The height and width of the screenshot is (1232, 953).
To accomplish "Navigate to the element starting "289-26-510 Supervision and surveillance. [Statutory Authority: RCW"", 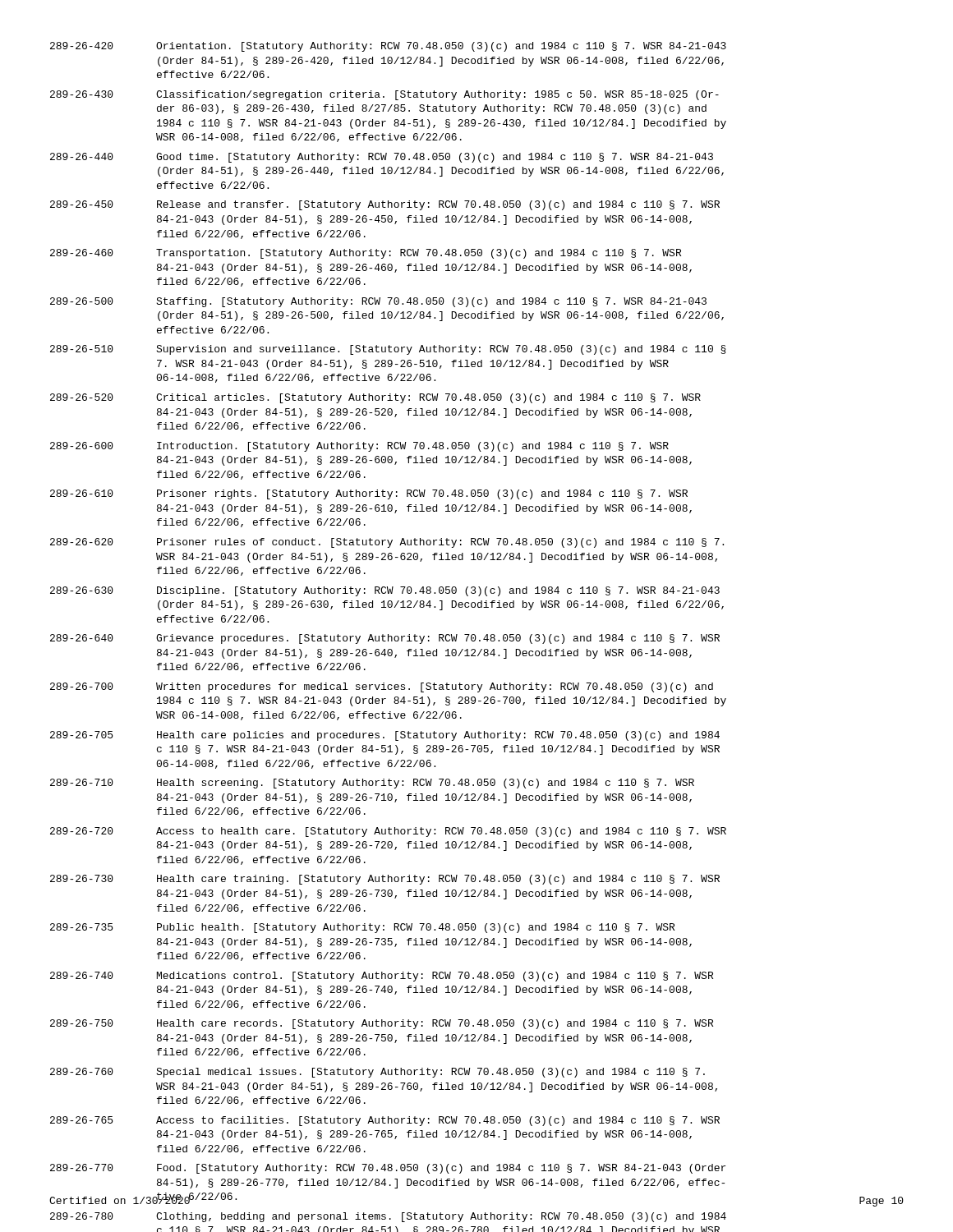I will click(476, 364).
